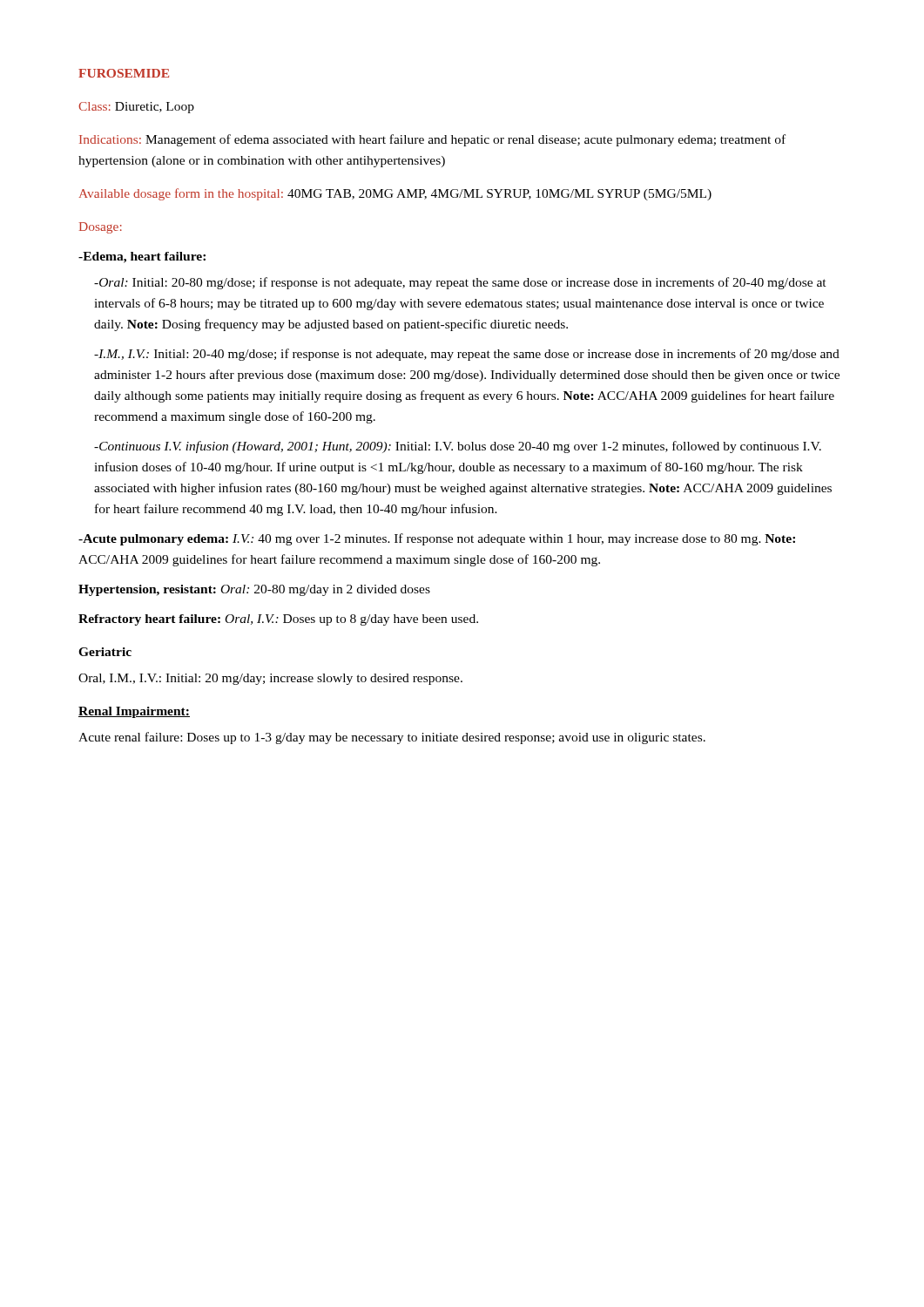Select the region starting "Renal Impairment:"

click(134, 711)
